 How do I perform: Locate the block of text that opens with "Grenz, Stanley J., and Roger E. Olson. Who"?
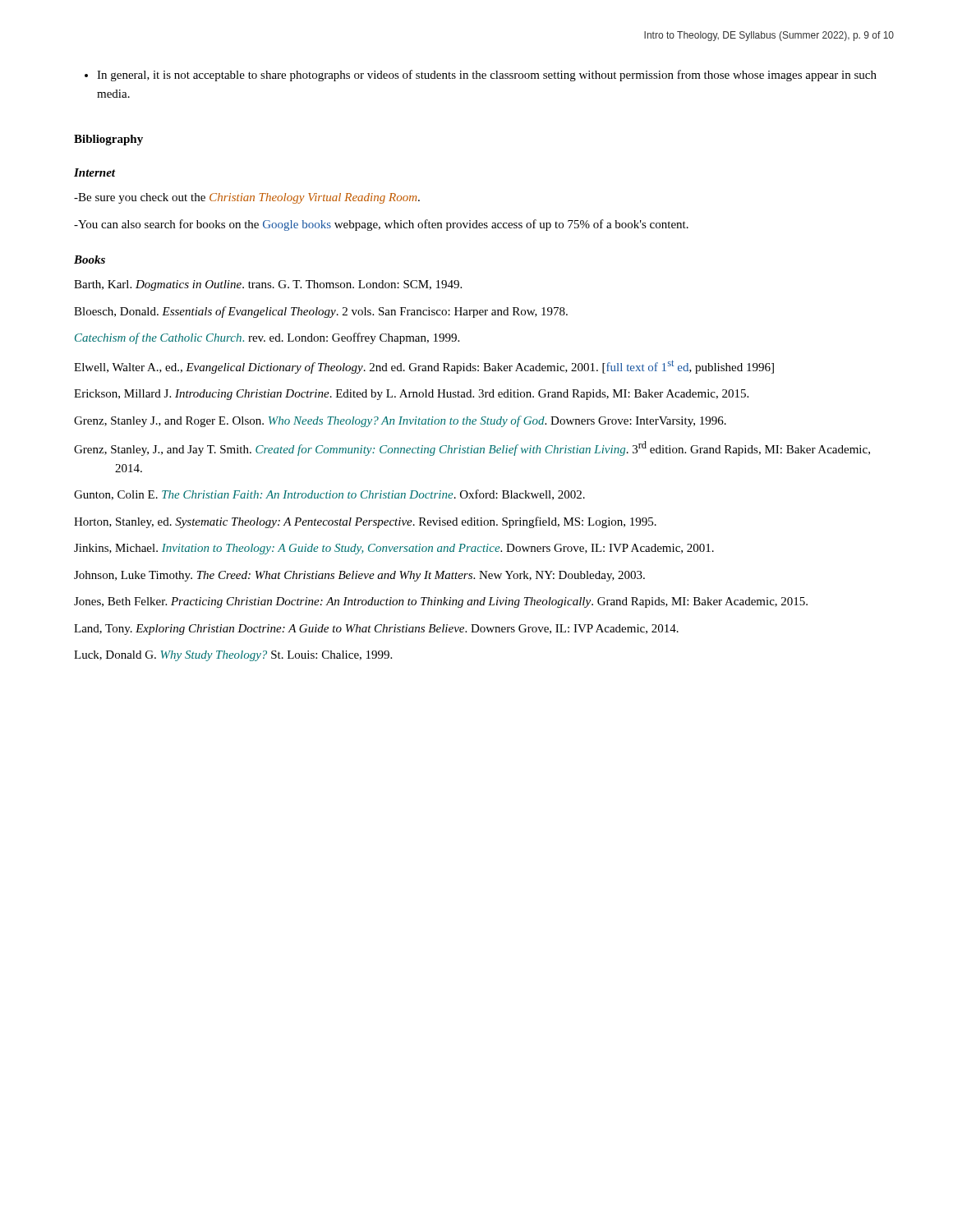[x=421, y=420]
